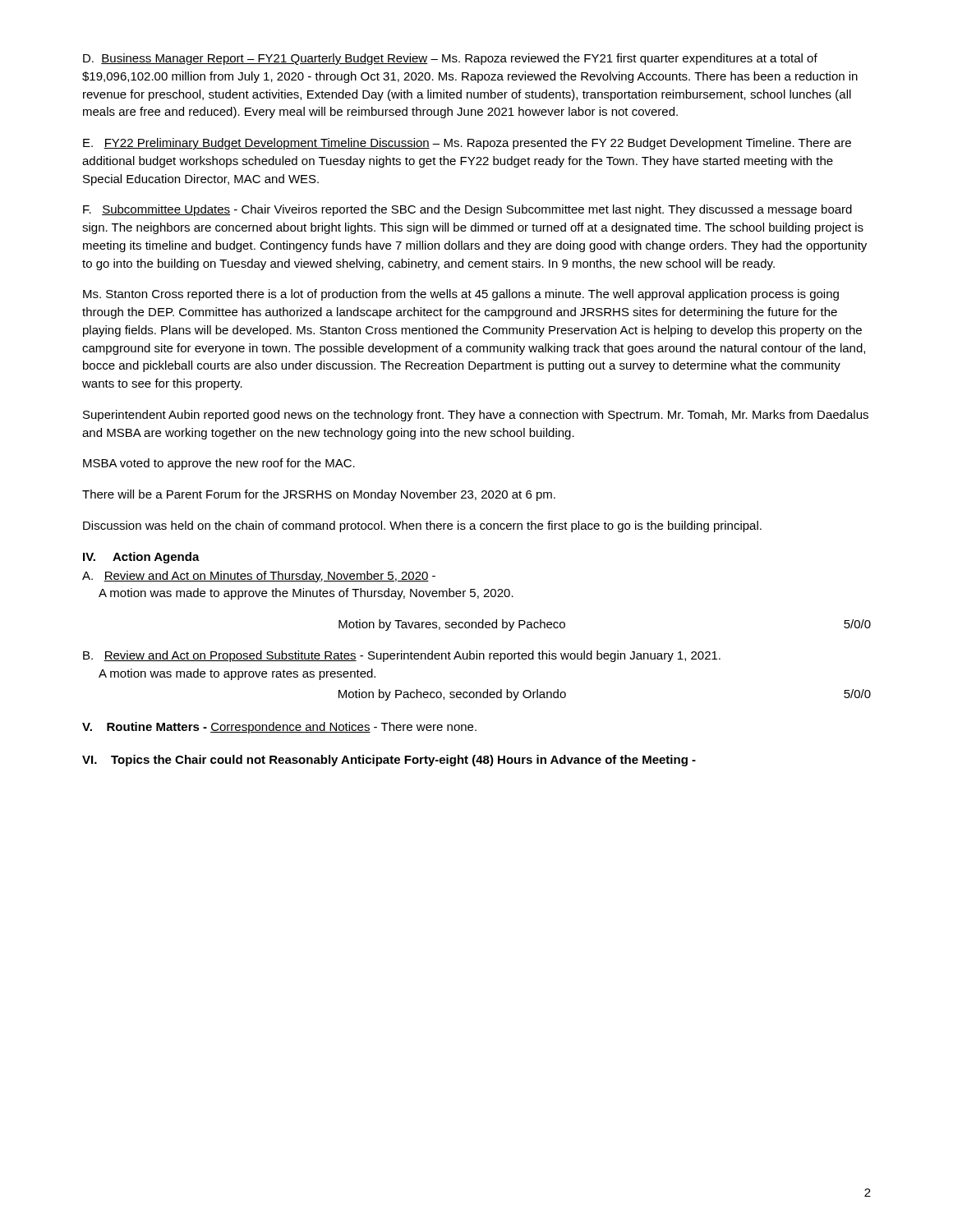Point to the block beginning "V. Routine Matters"
This screenshot has height=1232, width=953.
tap(280, 726)
